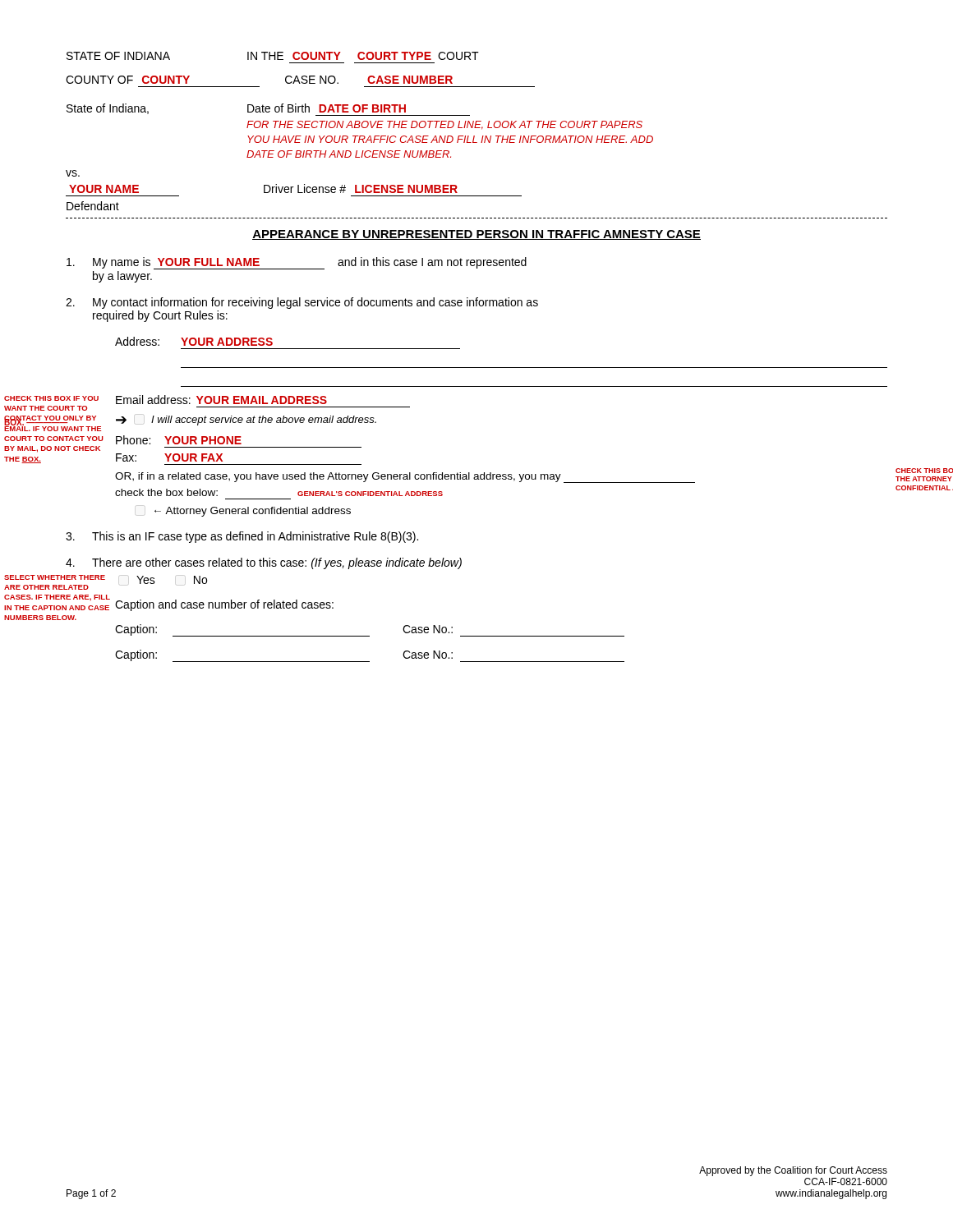Find the block on this page that starts "My name is YOUR FULL NAME and in"
This screenshot has width=953, height=1232.
tap(476, 269)
